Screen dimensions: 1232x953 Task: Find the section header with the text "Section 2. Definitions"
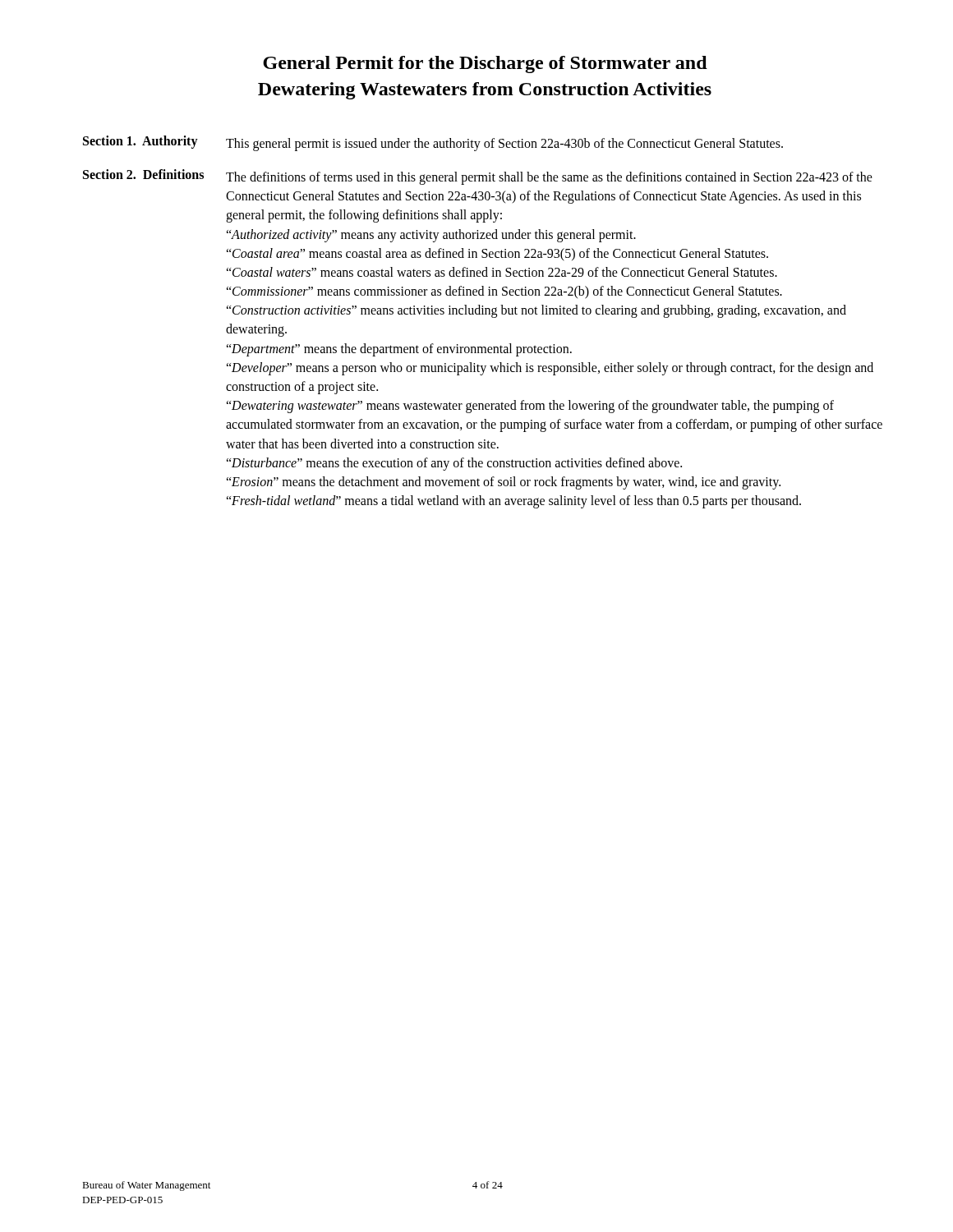click(143, 175)
